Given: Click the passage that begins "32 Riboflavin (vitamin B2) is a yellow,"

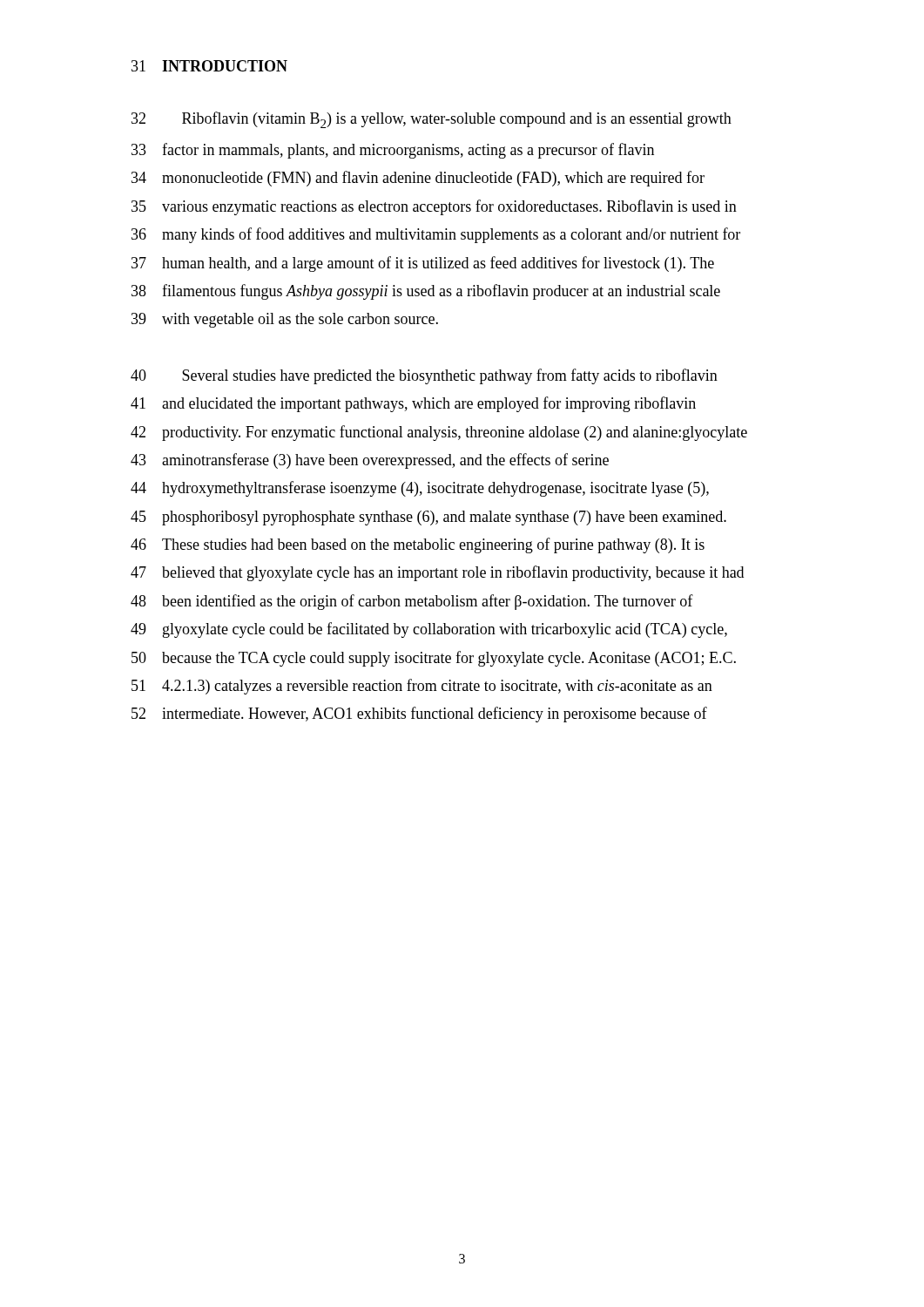Looking at the screenshot, I should [x=475, y=219].
